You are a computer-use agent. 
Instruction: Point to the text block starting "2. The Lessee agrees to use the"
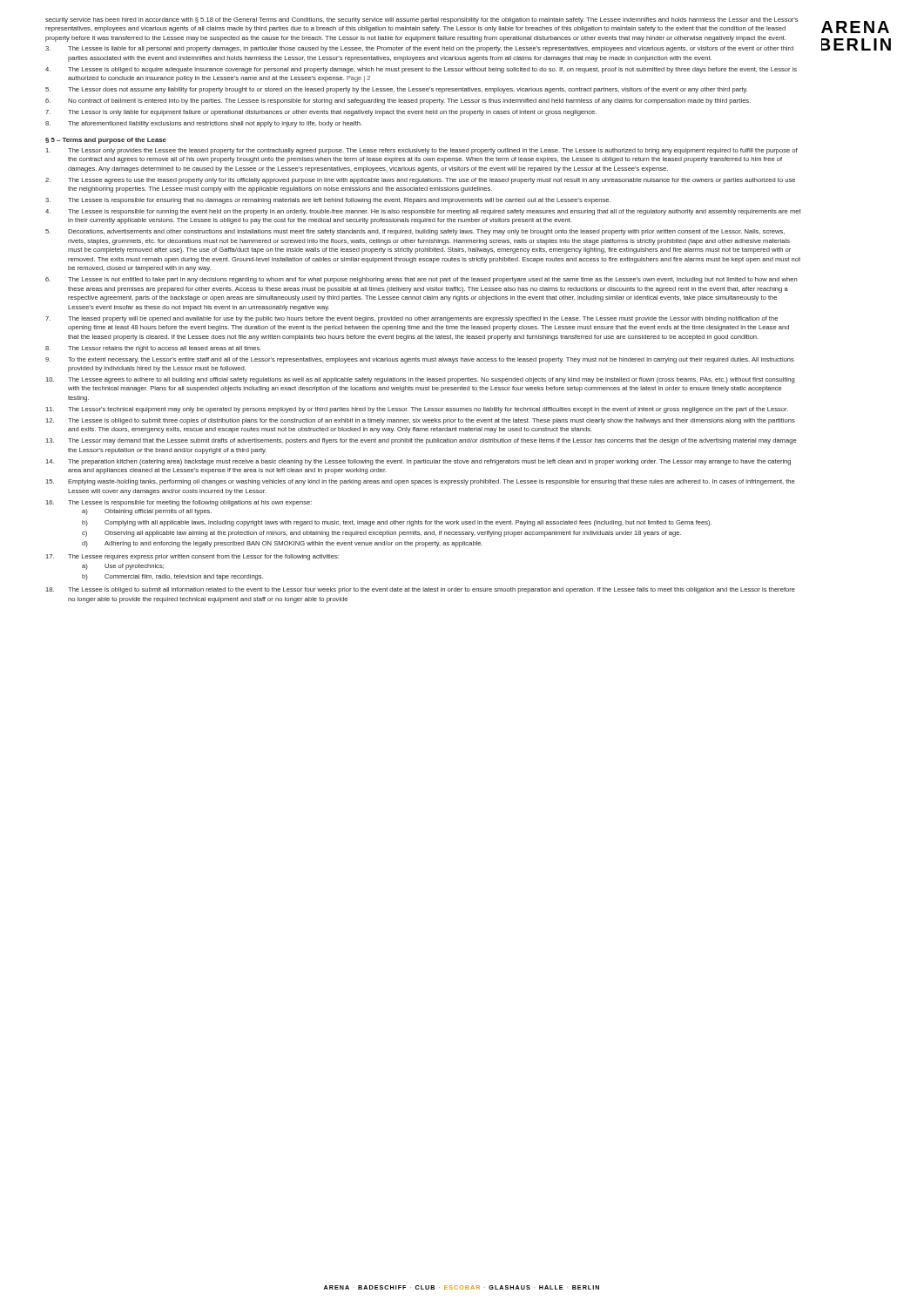click(424, 185)
